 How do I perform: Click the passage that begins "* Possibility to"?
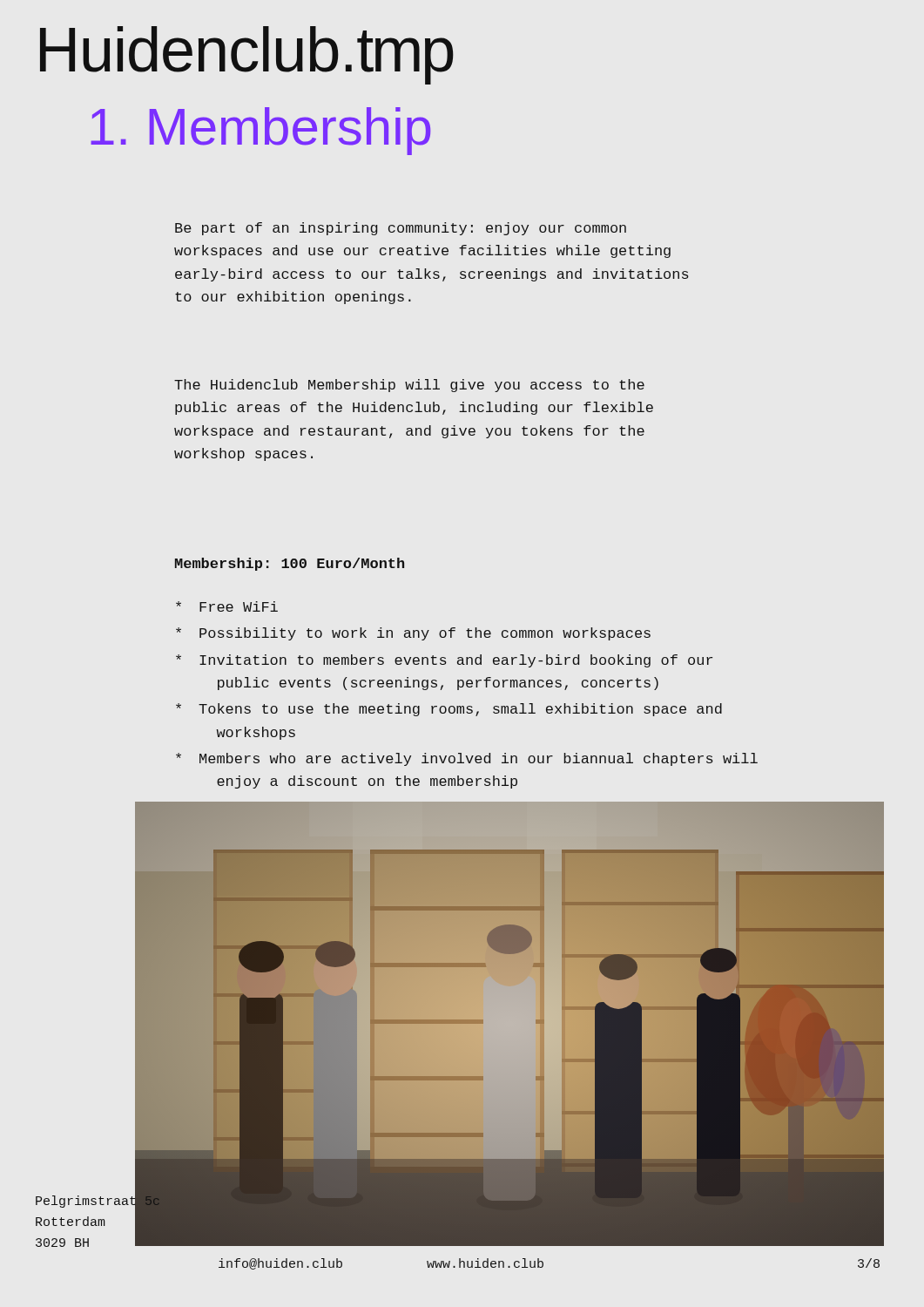413,635
